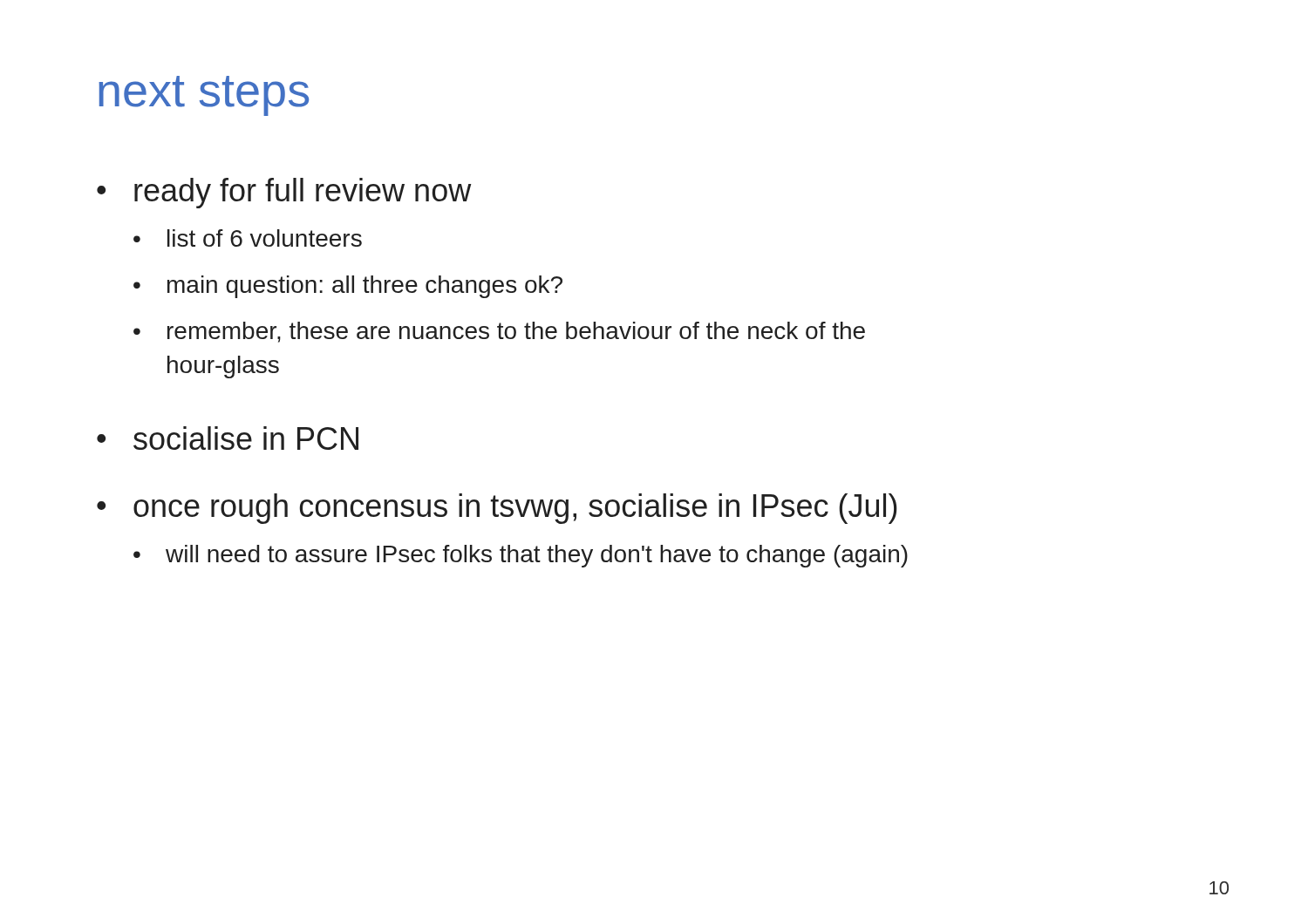Find the title containing "next steps"
This screenshot has width=1308, height=924.
[x=203, y=90]
